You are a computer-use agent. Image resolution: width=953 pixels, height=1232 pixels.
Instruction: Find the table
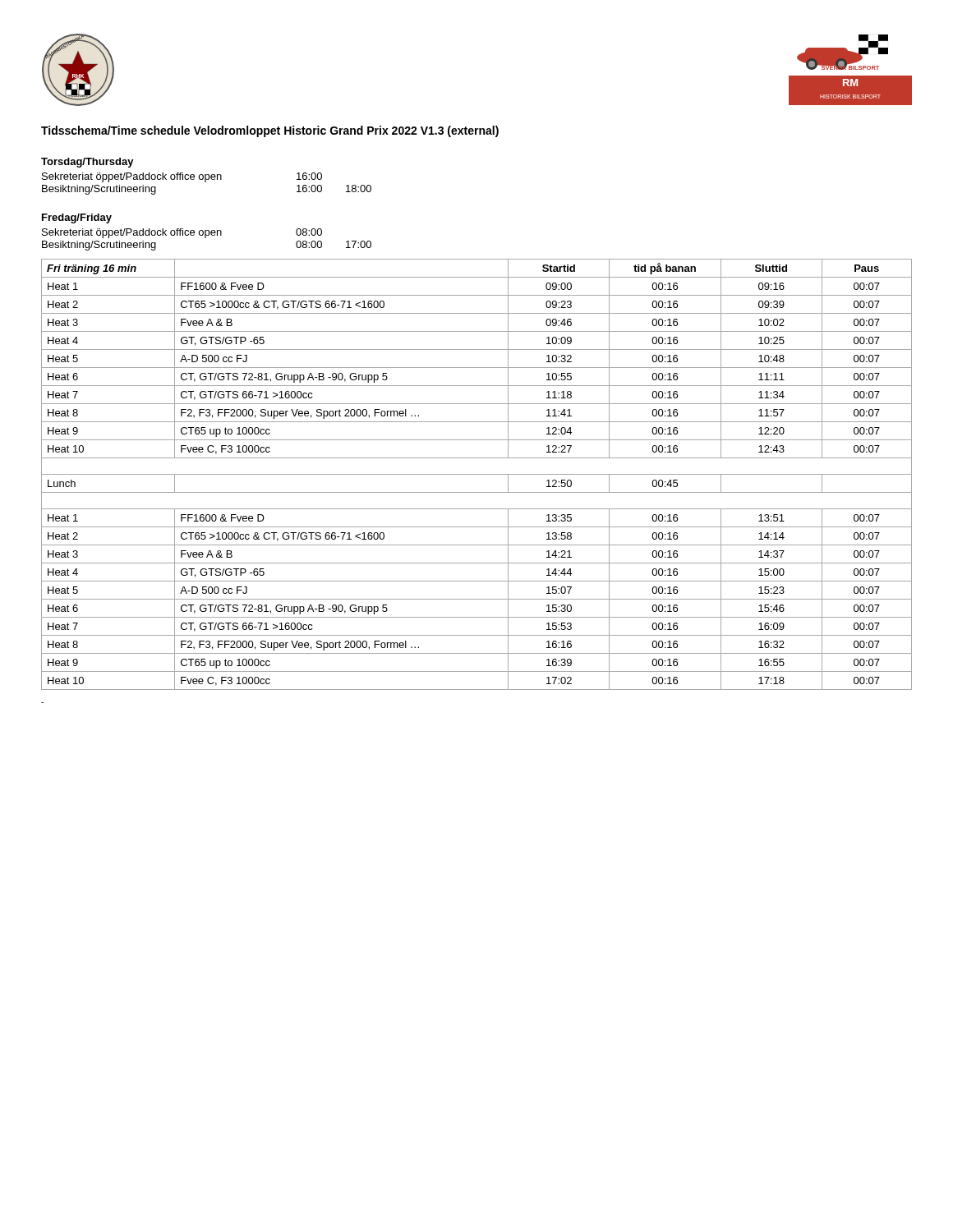pyautogui.click(x=476, y=474)
